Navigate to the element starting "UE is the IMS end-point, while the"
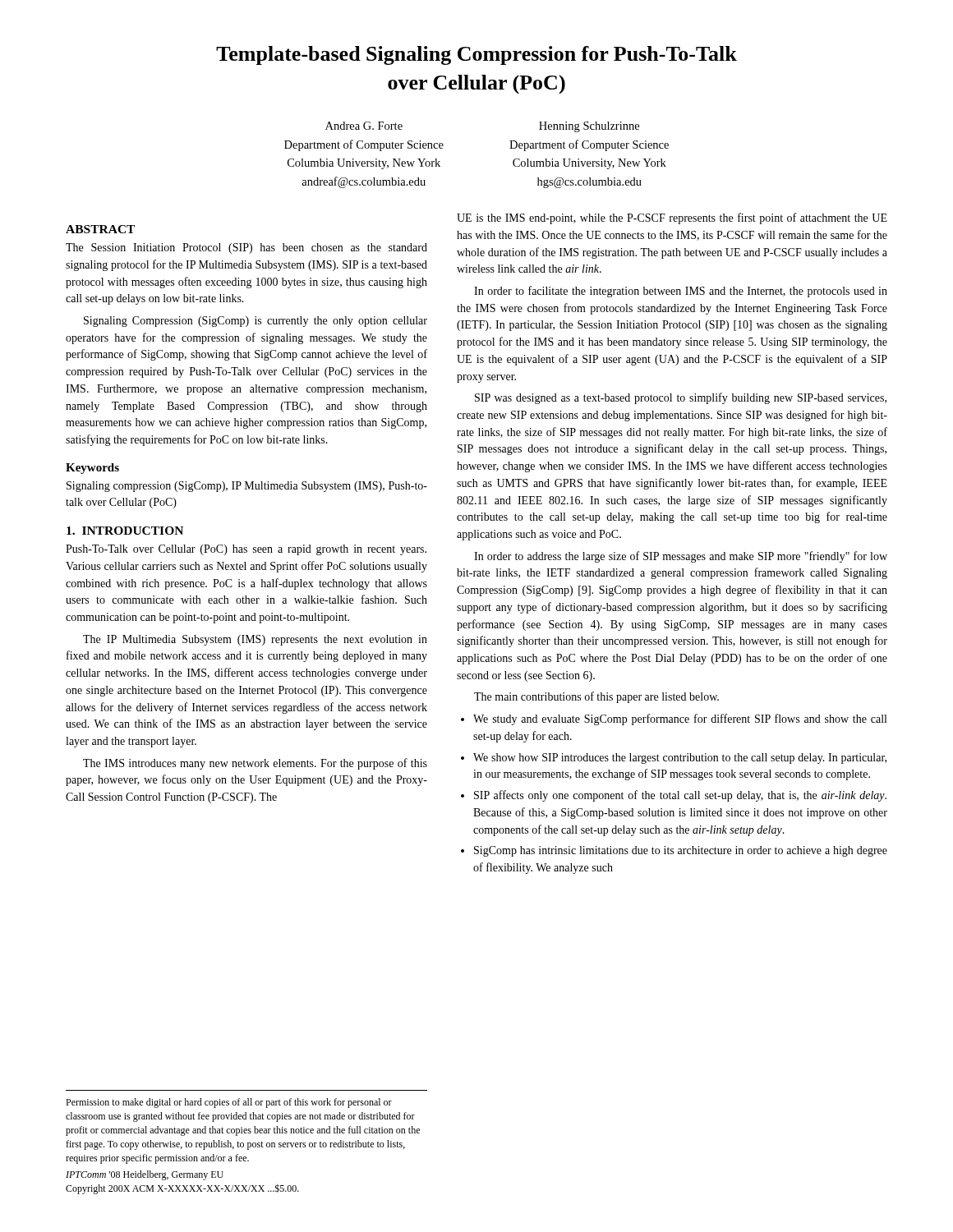The image size is (953, 1232). [x=672, y=458]
